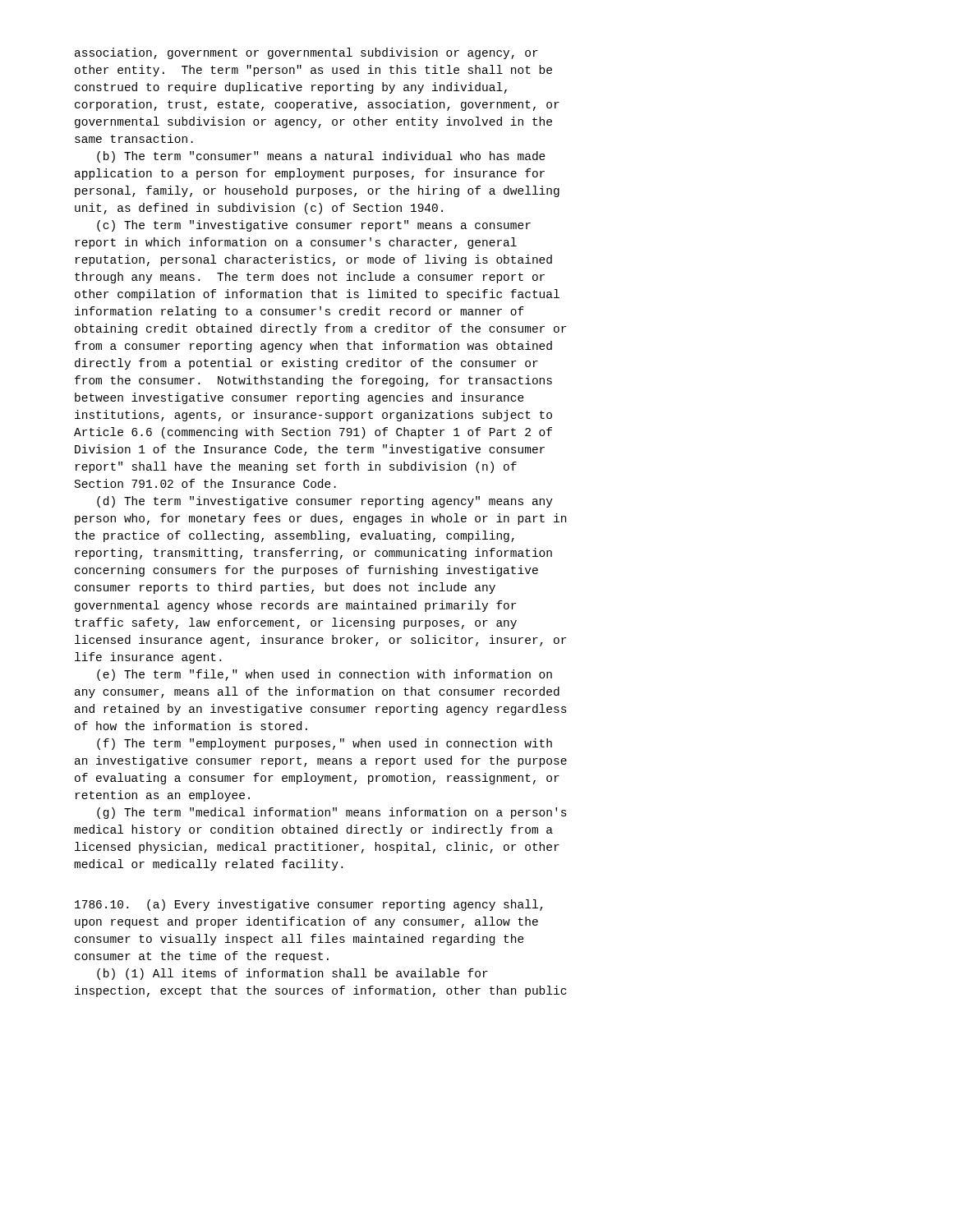Screen dimensions: 1232x953
Task: Point to the block starting "association, government or governmental subdivision or"
Action: coord(476,459)
